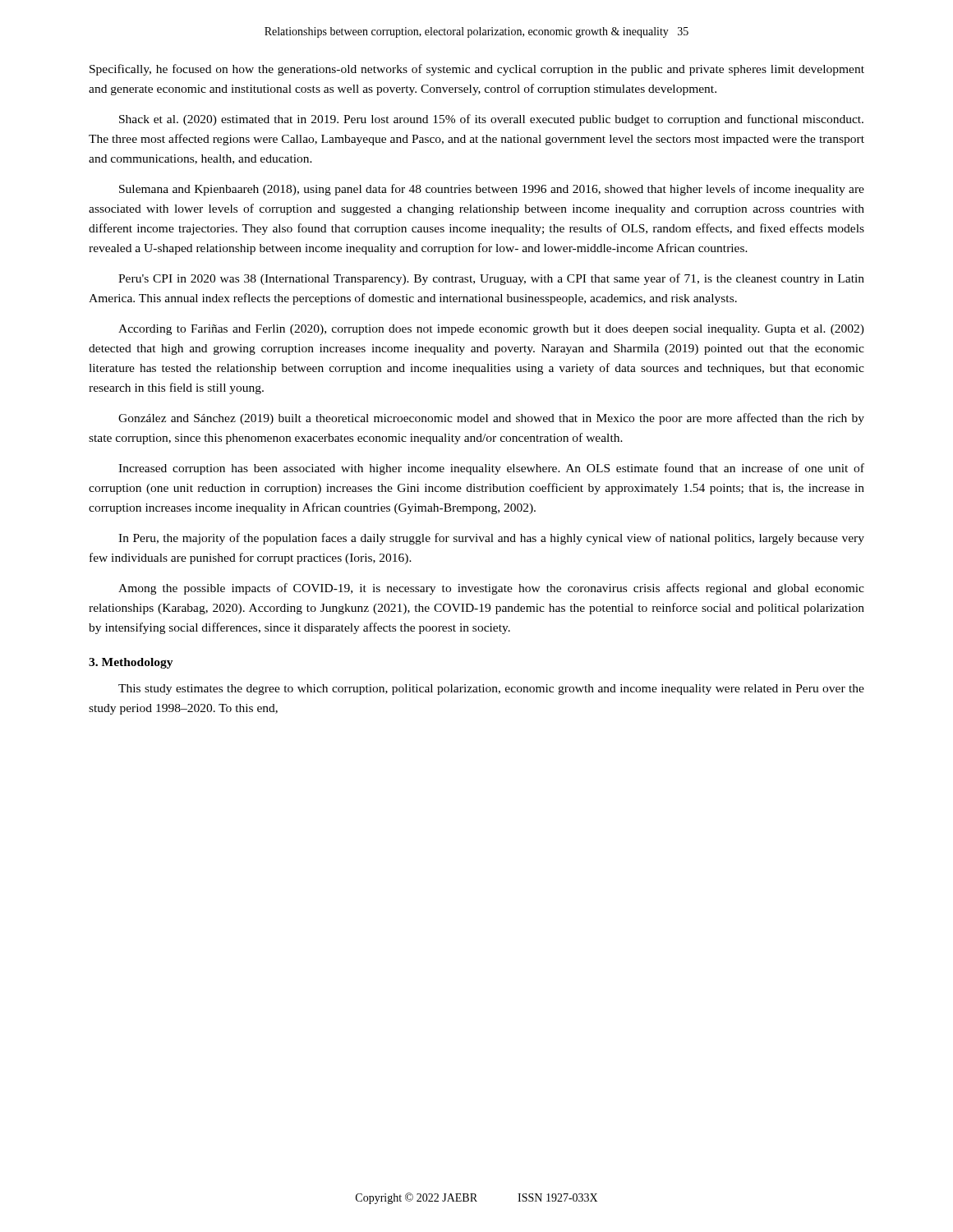Navigate to the text starting "González and Sánchez (2019) built a theoretical"
953x1232 pixels.
point(476,428)
